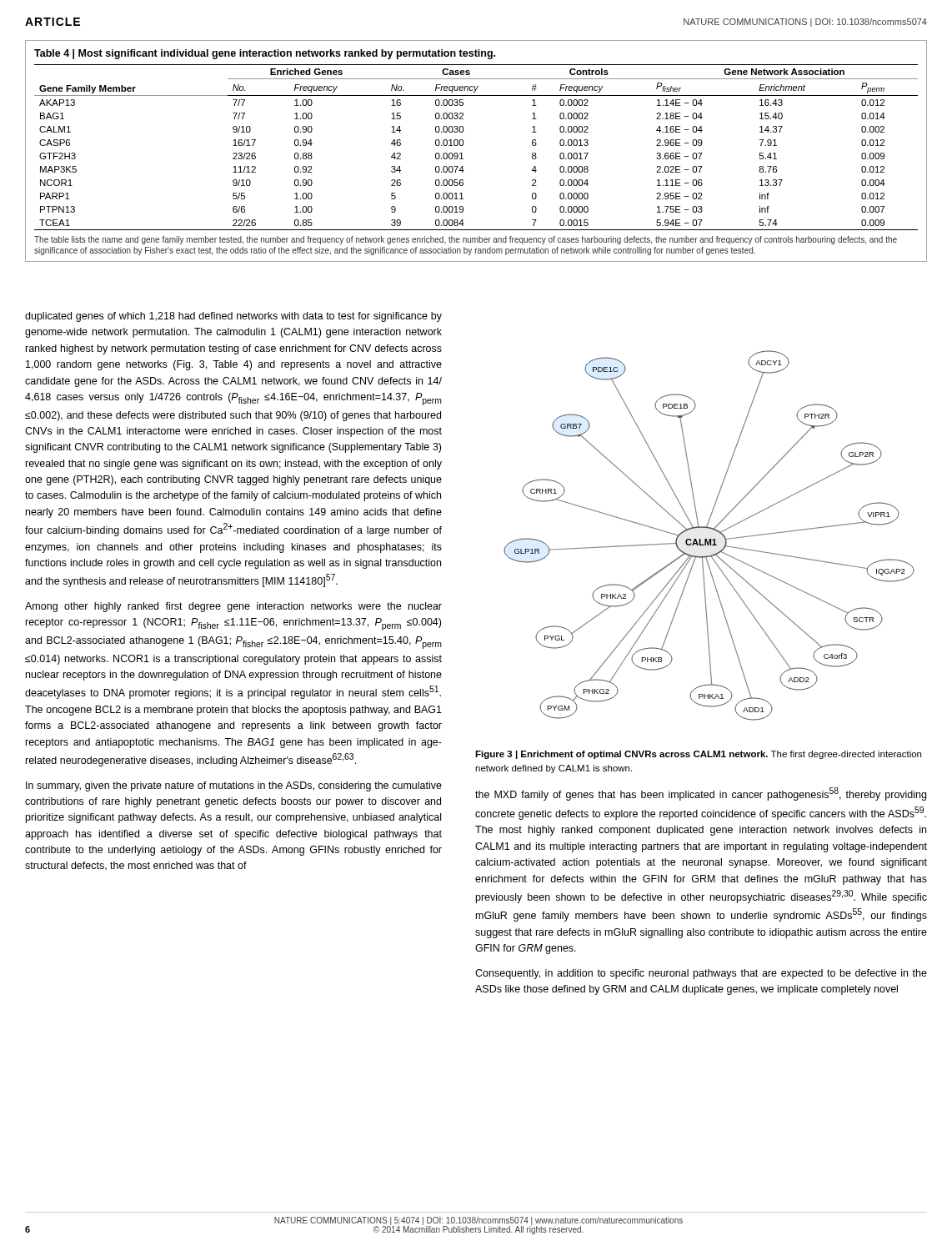Click on the text block starting "Among other highly ranked first degree"
The image size is (952, 1251).
click(233, 684)
